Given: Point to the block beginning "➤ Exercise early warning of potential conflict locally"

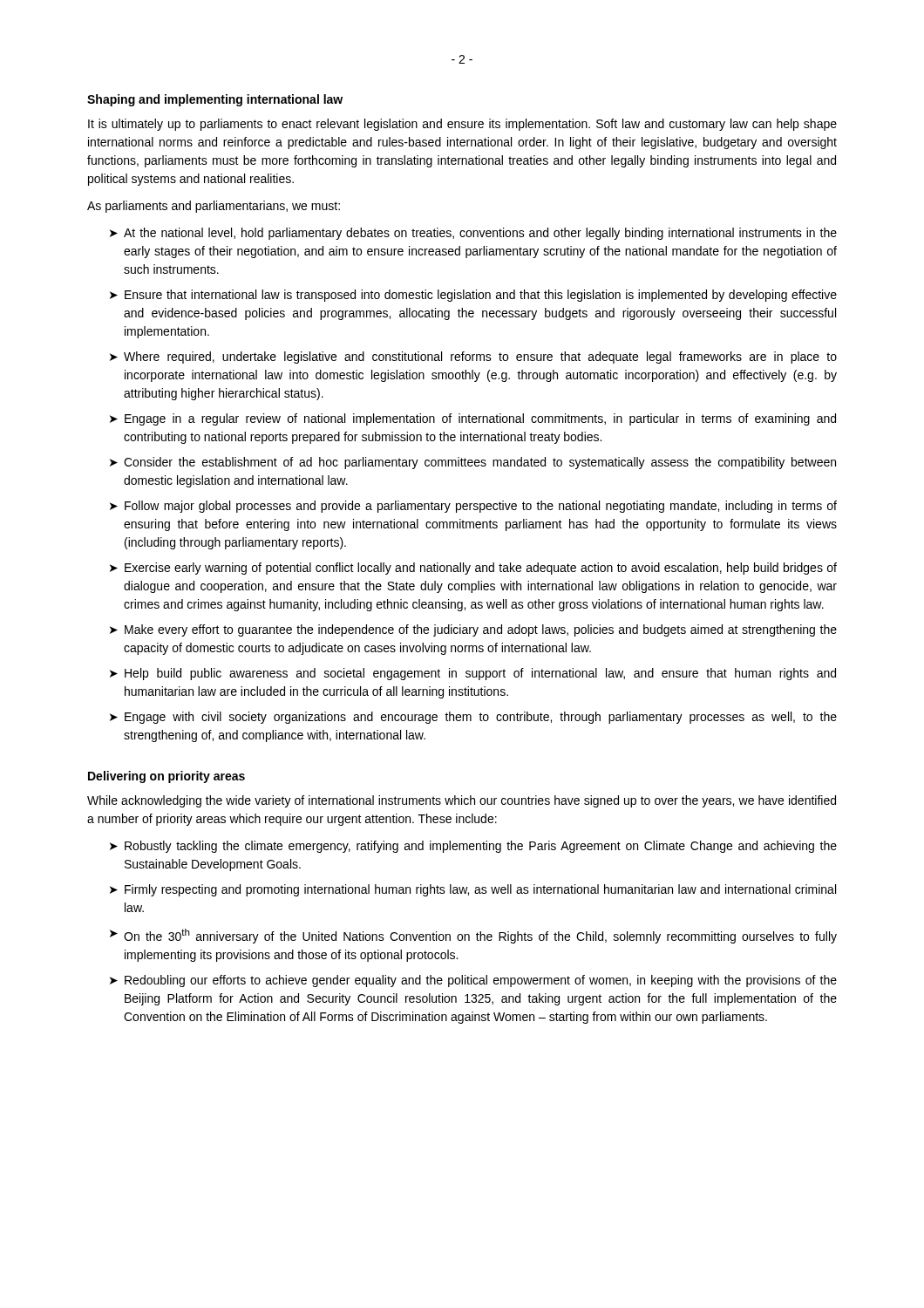Looking at the screenshot, I should pyautogui.click(x=462, y=586).
